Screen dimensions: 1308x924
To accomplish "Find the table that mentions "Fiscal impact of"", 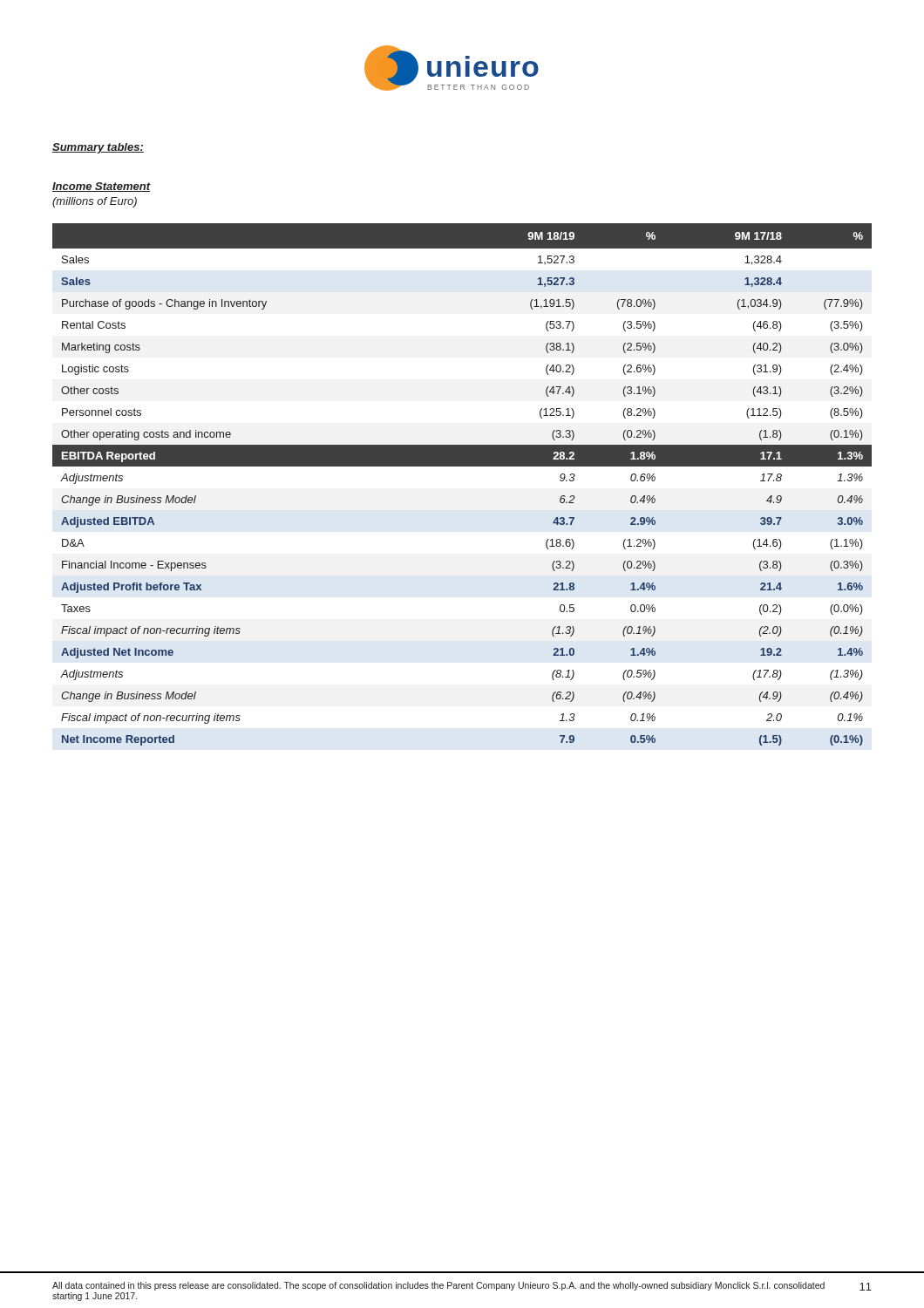I will [462, 487].
